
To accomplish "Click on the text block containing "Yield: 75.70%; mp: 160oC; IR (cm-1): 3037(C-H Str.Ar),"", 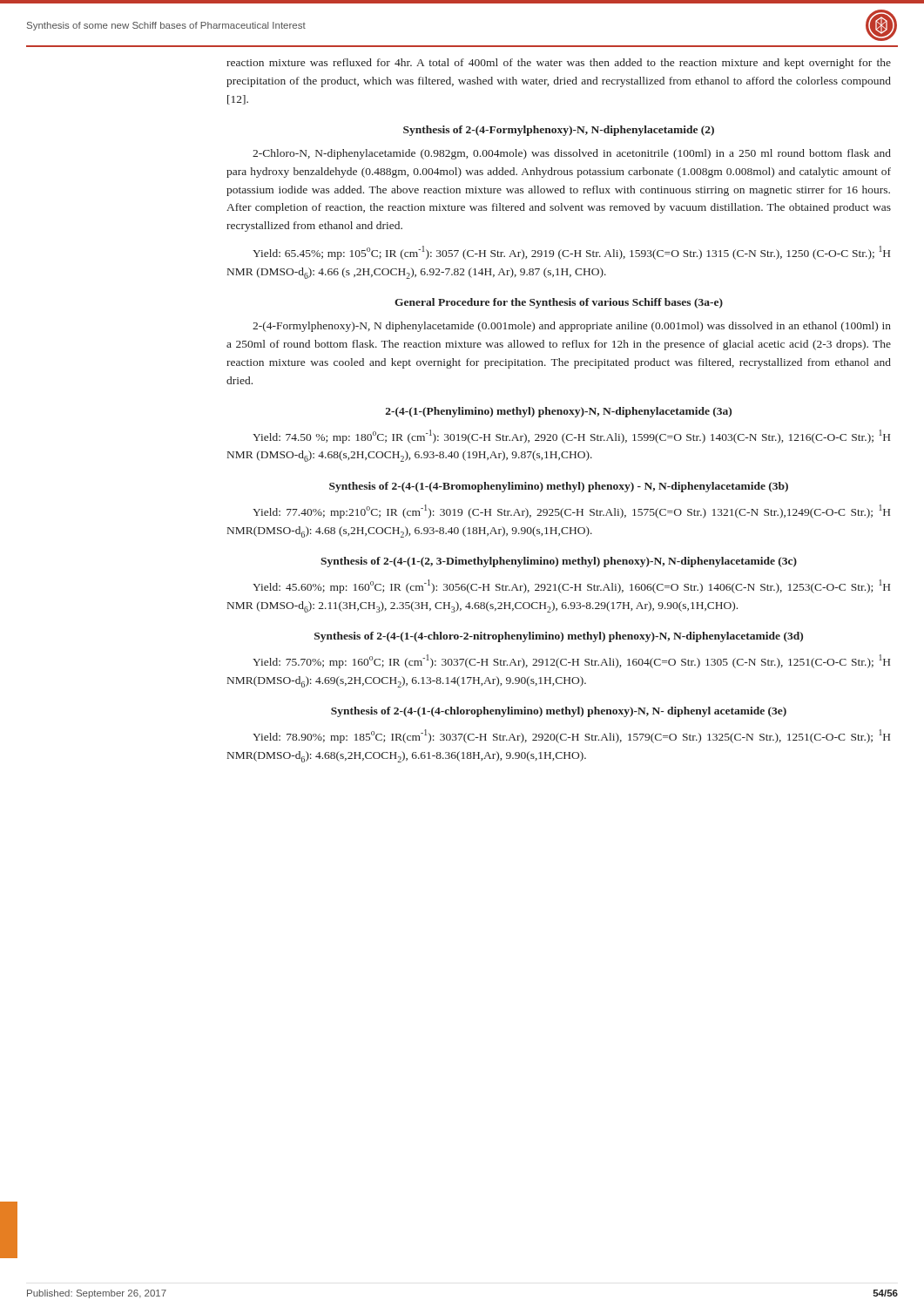I will click(559, 671).
